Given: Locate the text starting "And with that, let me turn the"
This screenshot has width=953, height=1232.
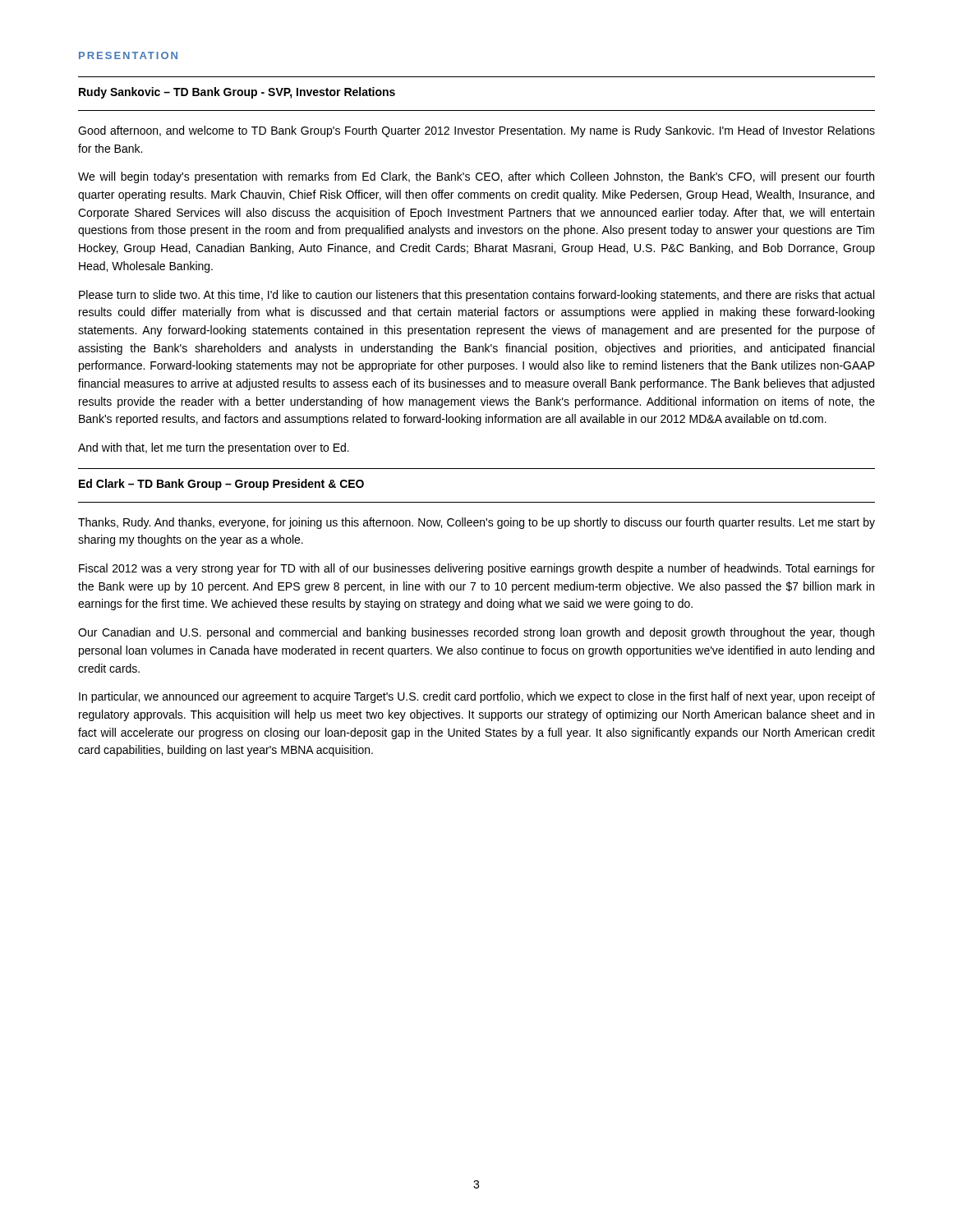Looking at the screenshot, I should (x=214, y=448).
